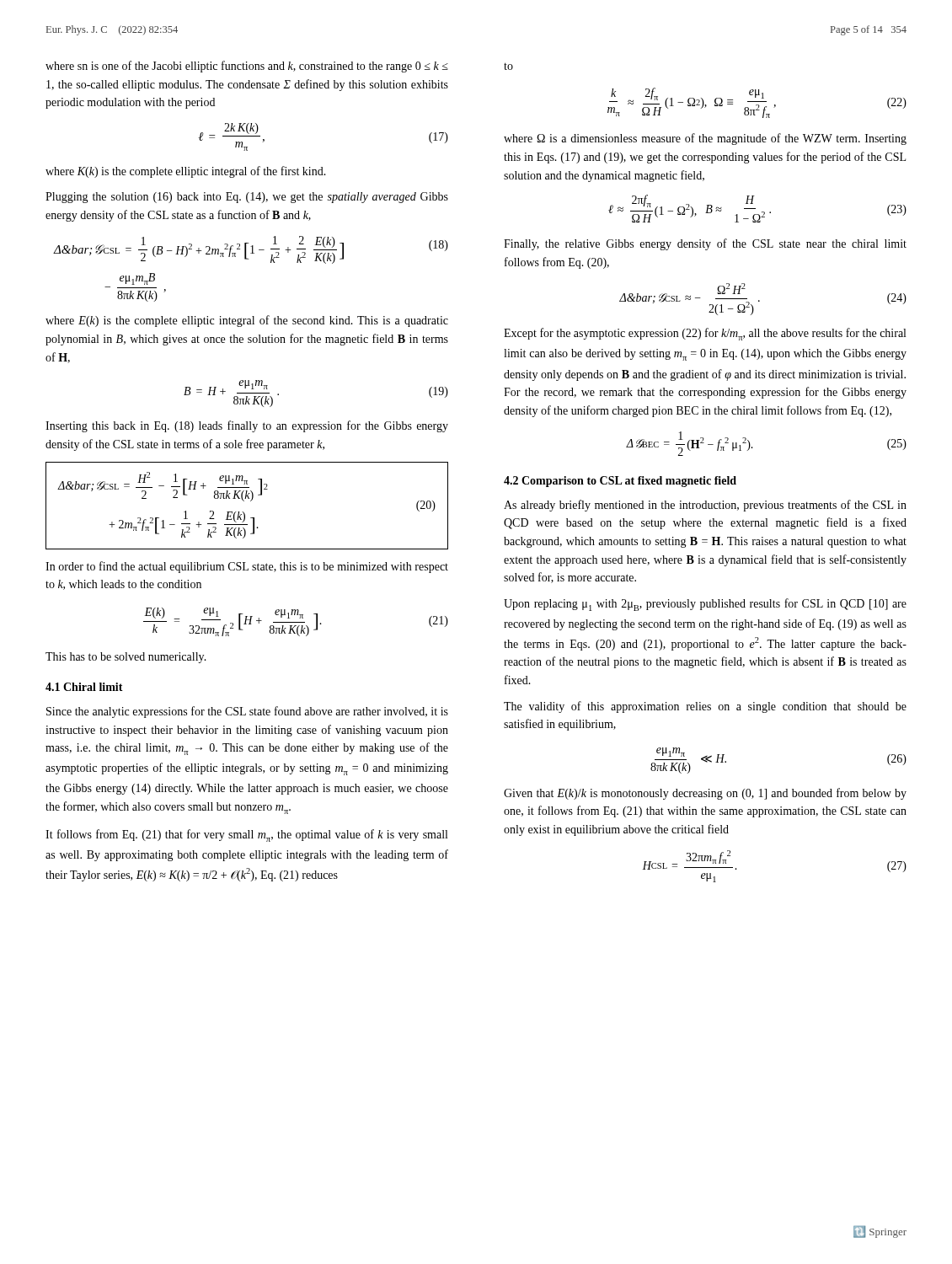Select the element starting "Δ&bar;𝒢CSL ≈ − Ω2 H2 2(1"
The width and height of the screenshot is (952, 1264).
click(x=705, y=298)
